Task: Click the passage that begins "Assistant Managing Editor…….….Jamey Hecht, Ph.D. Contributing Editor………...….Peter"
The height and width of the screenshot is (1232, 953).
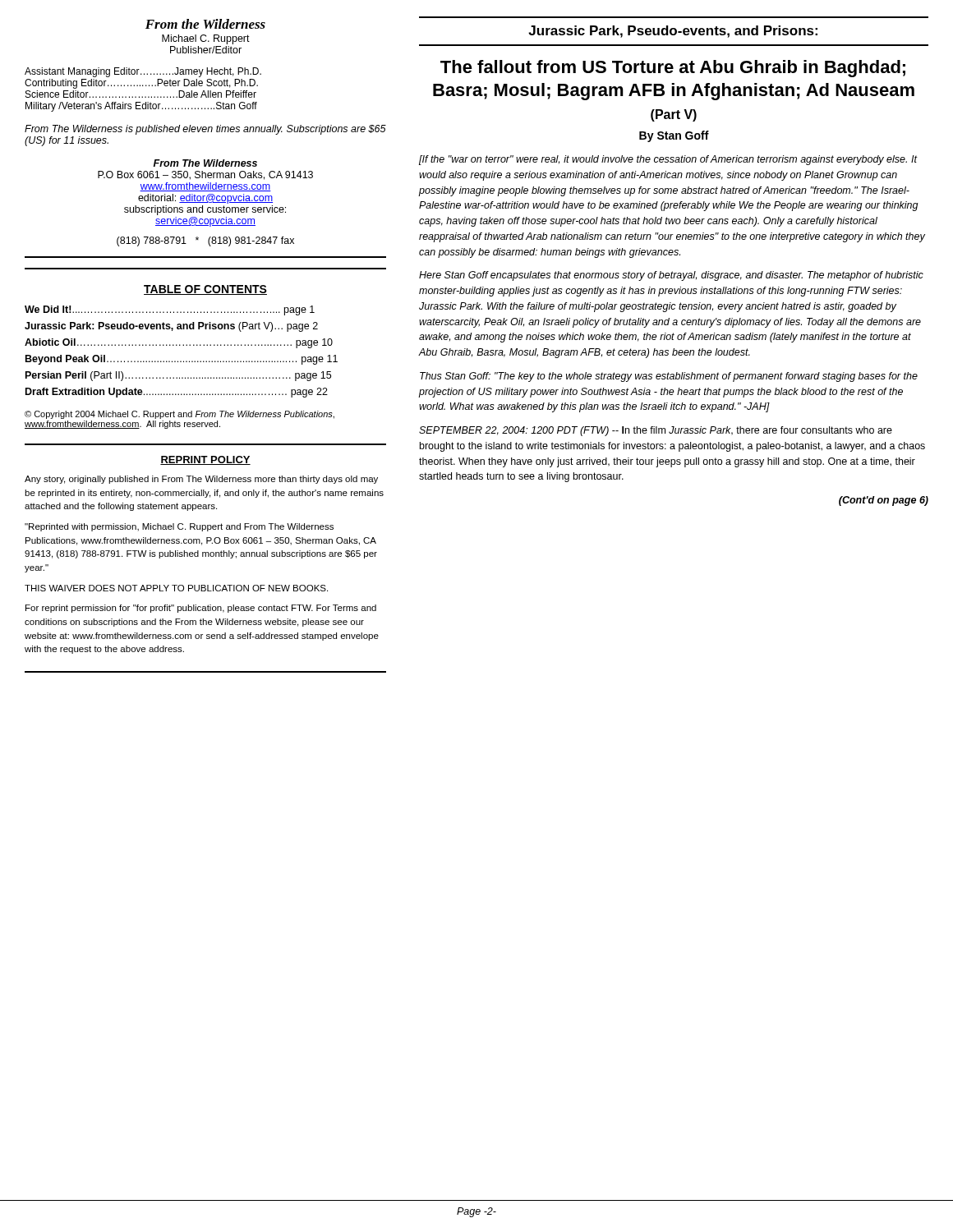Action: point(143,89)
